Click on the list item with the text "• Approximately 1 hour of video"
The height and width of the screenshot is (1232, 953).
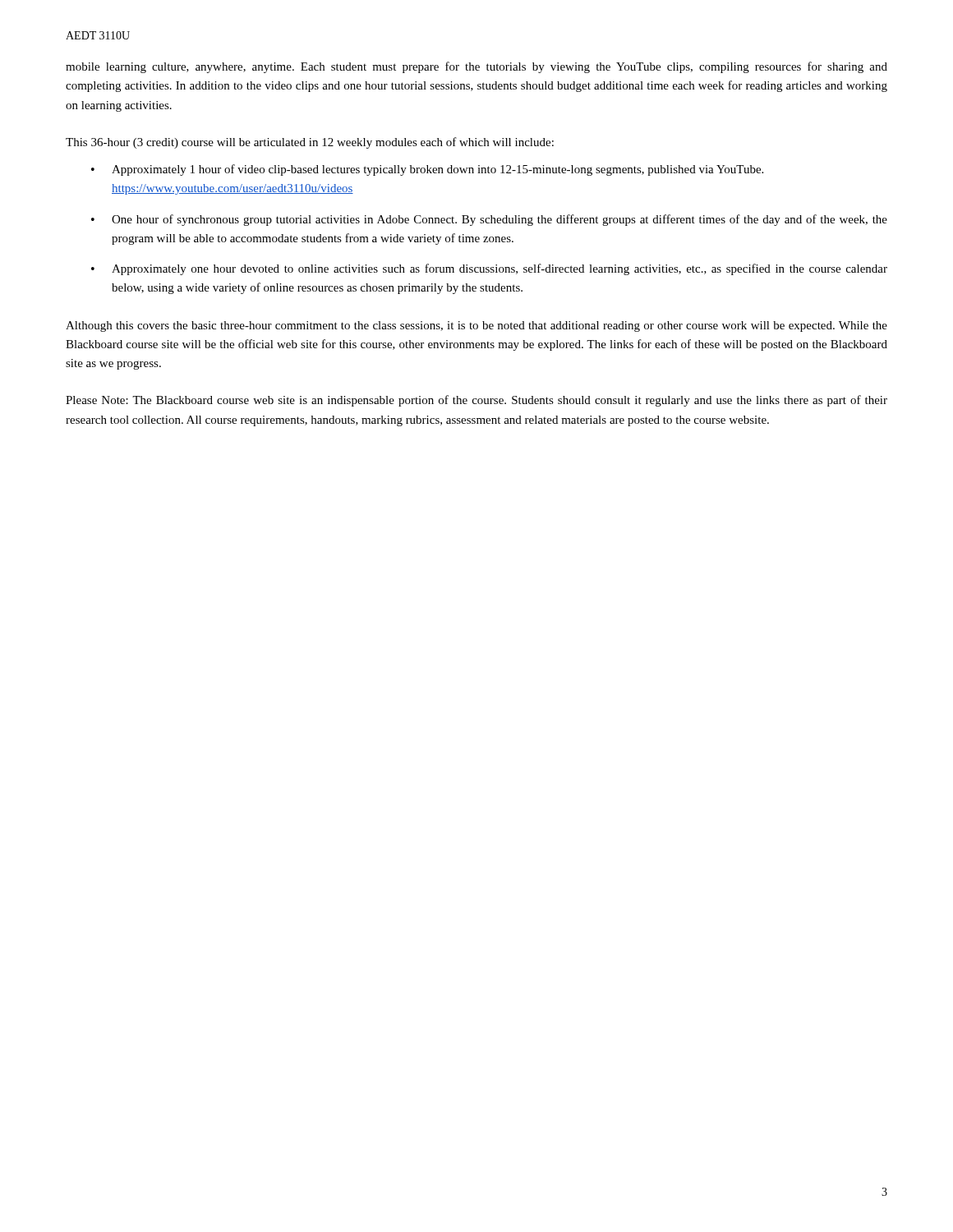pos(489,179)
